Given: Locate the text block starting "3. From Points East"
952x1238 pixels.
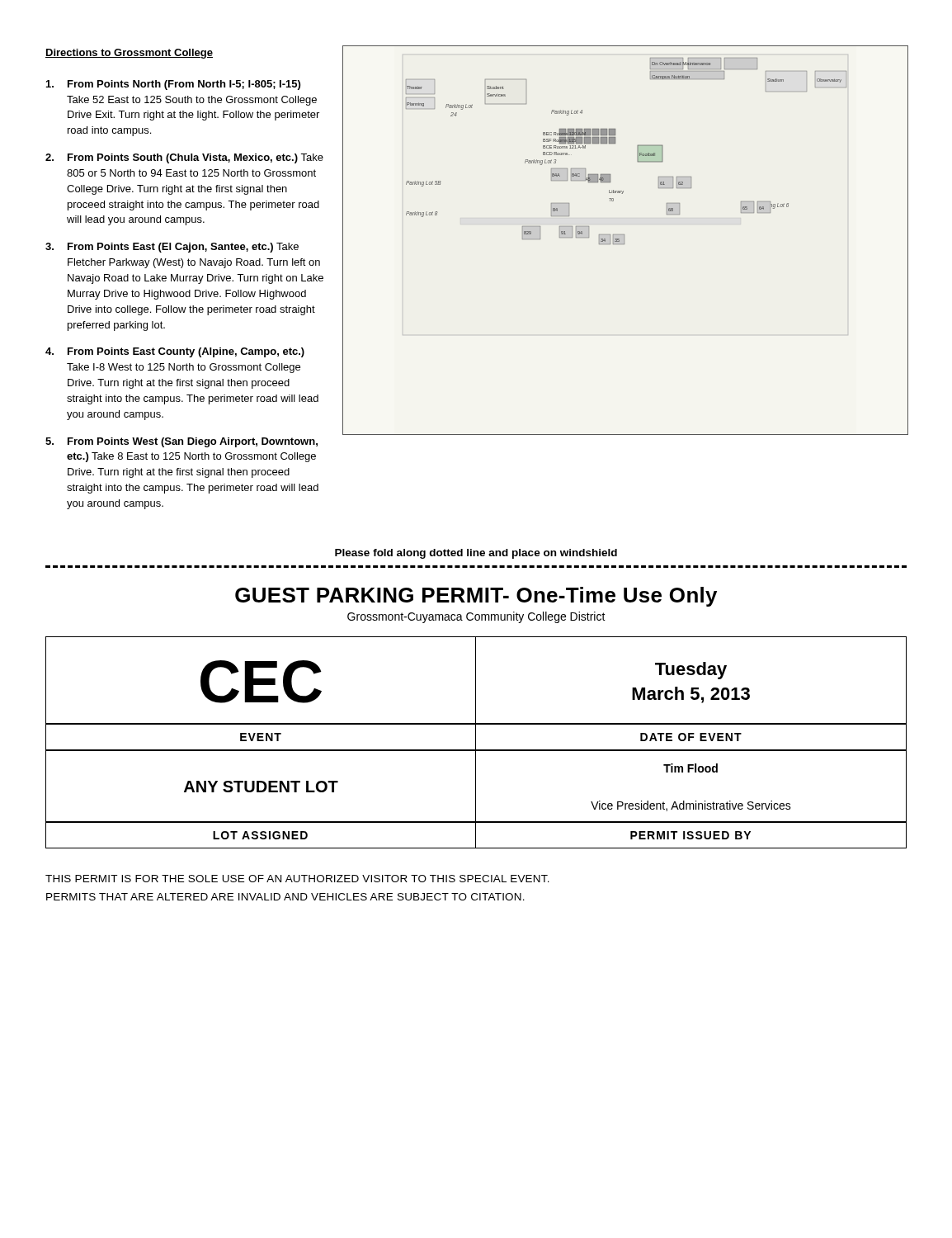Looking at the screenshot, I should [186, 286].
